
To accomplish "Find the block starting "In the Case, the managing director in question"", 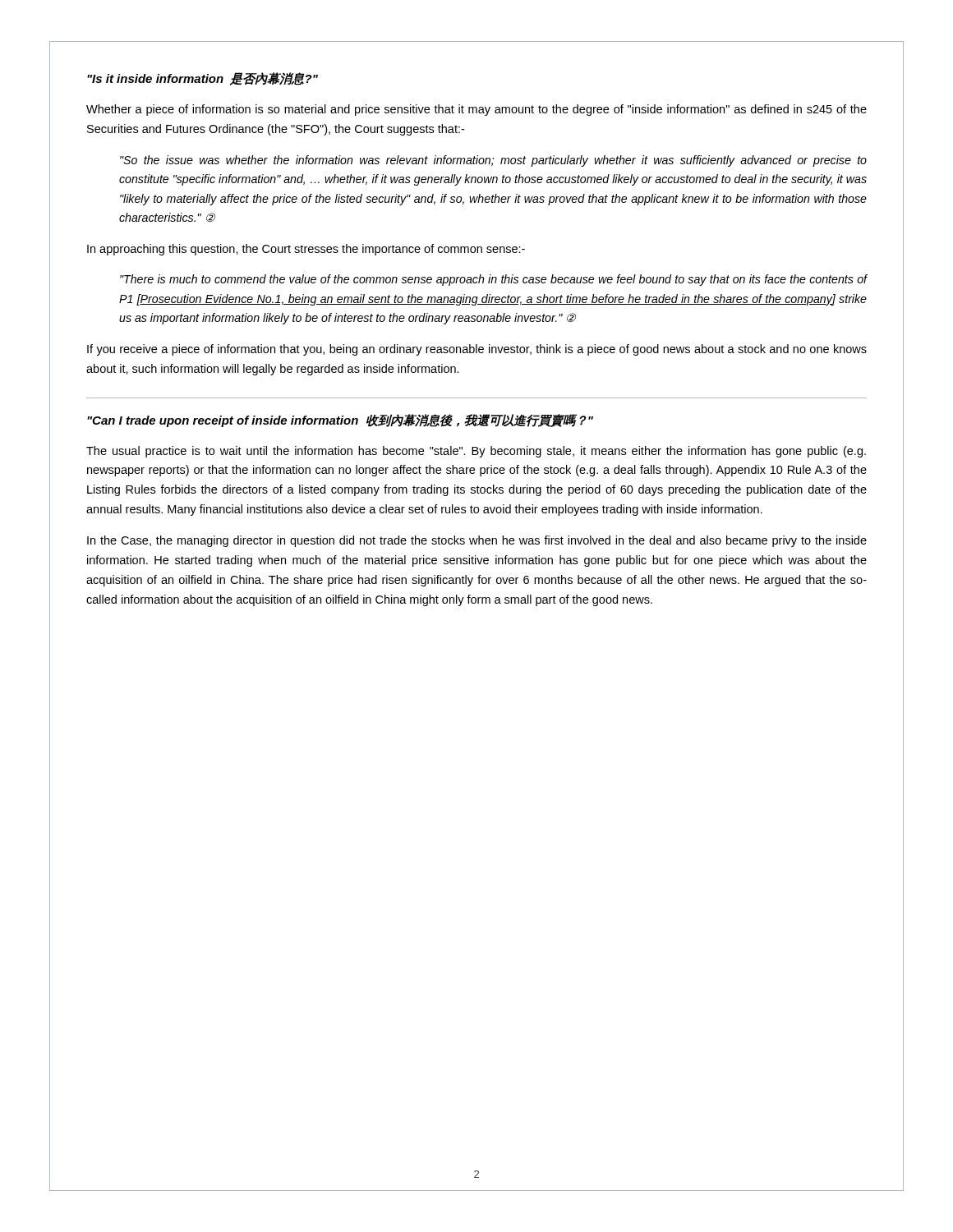I will (476, 570).
